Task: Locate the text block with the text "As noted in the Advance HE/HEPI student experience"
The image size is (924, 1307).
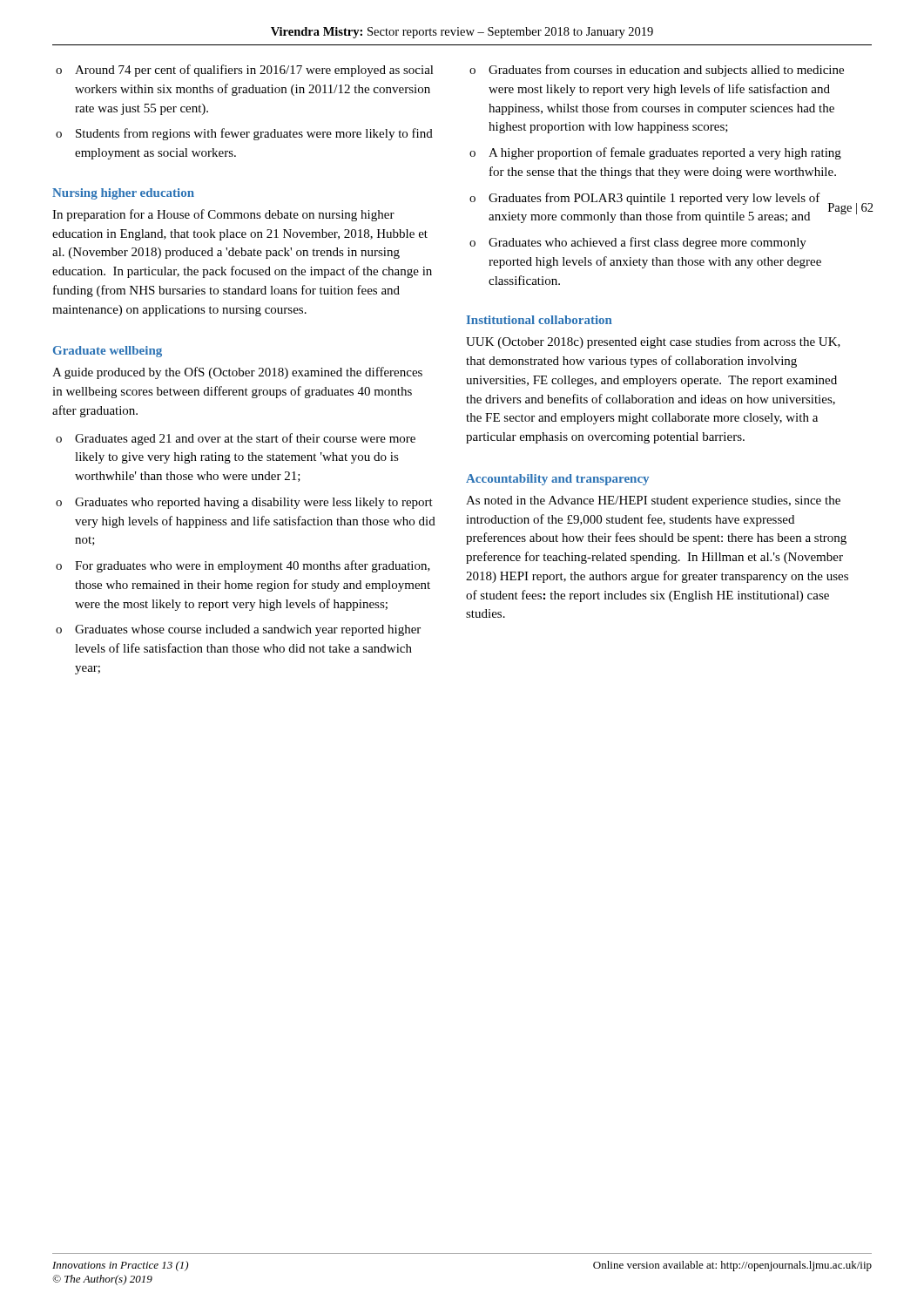Action: pos(657,557)
